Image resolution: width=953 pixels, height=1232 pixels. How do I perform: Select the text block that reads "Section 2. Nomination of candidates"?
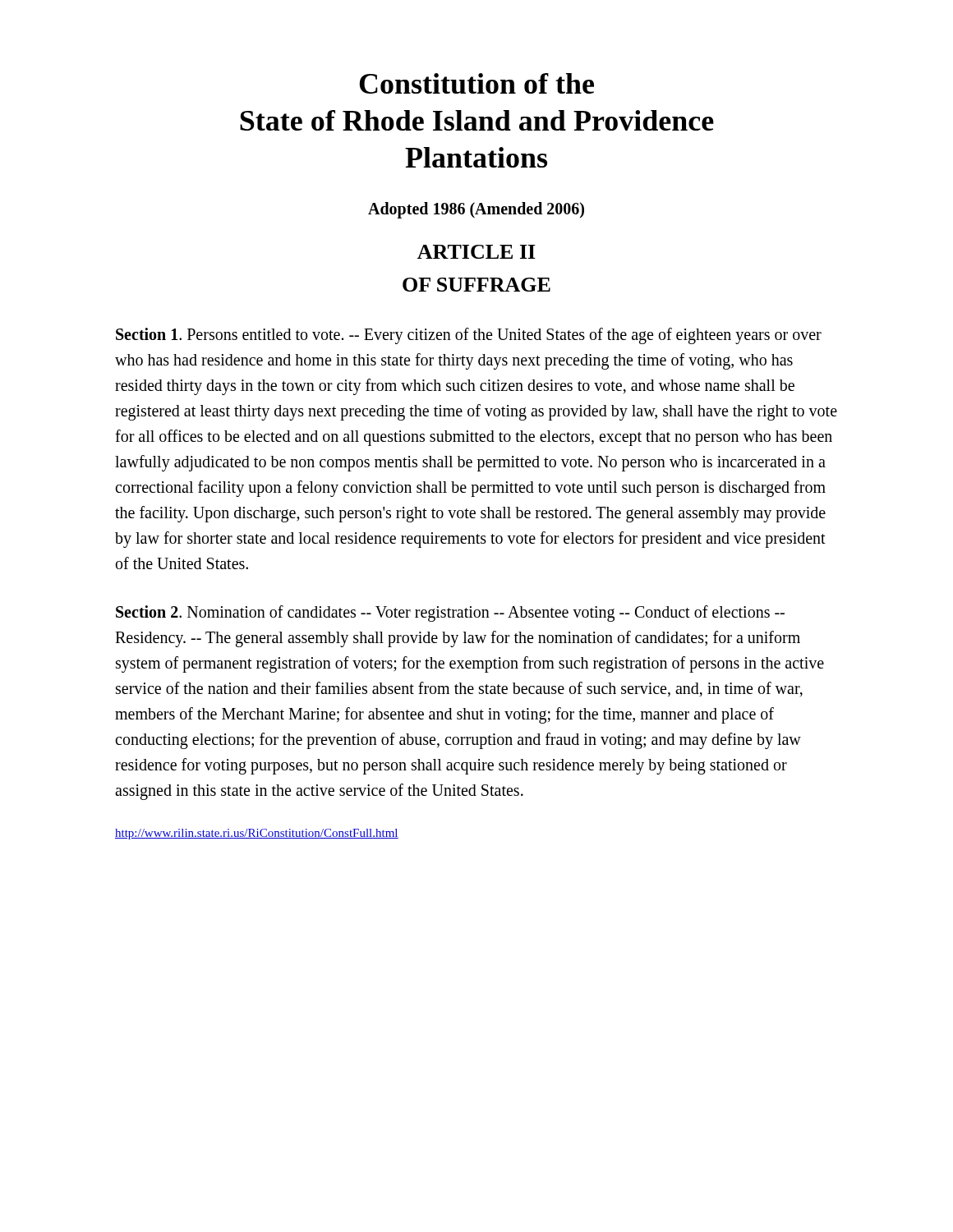click(x=470, y=701)
